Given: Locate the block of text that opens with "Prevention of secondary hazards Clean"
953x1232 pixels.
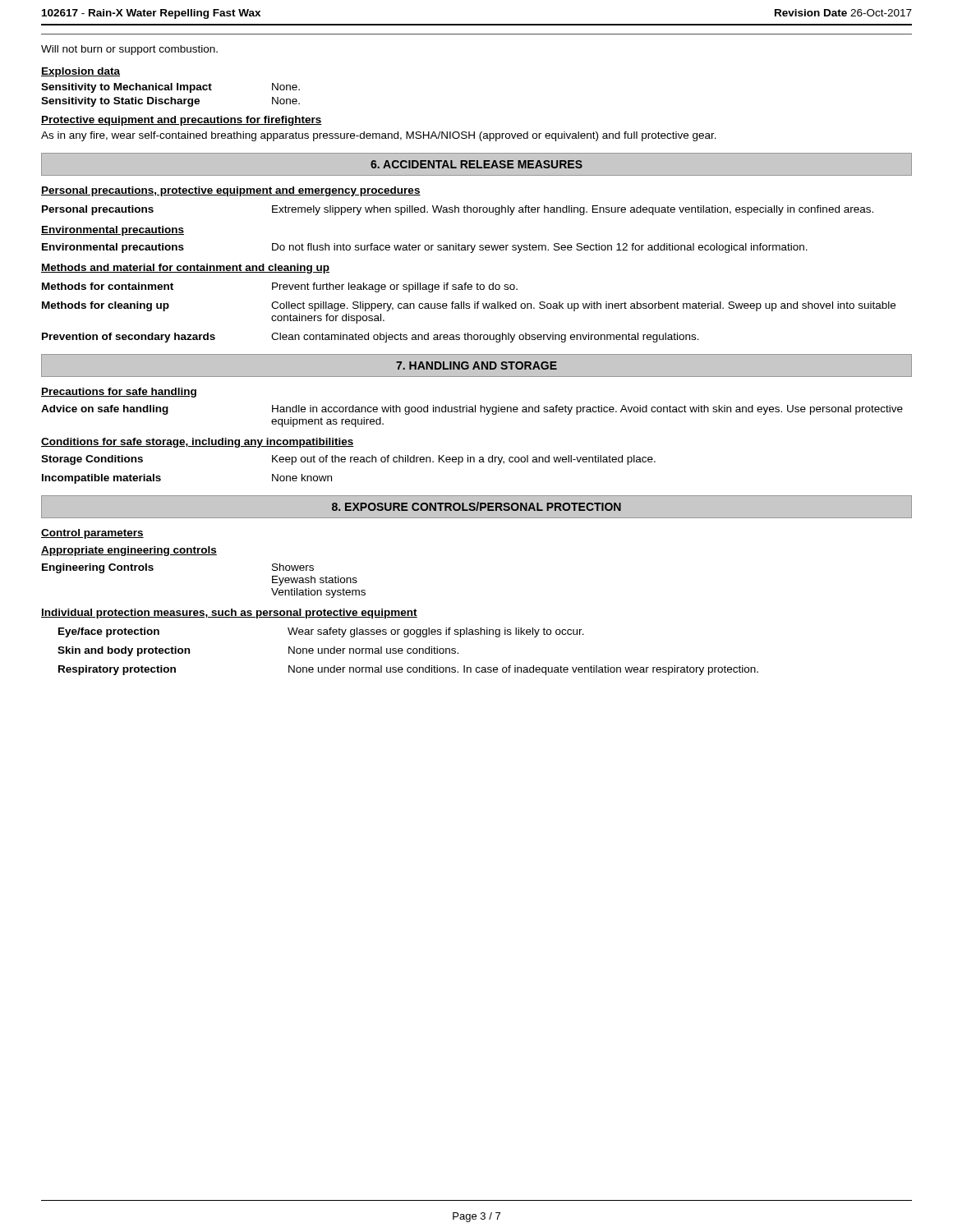Looking at the screenshot, I should 476,336.
